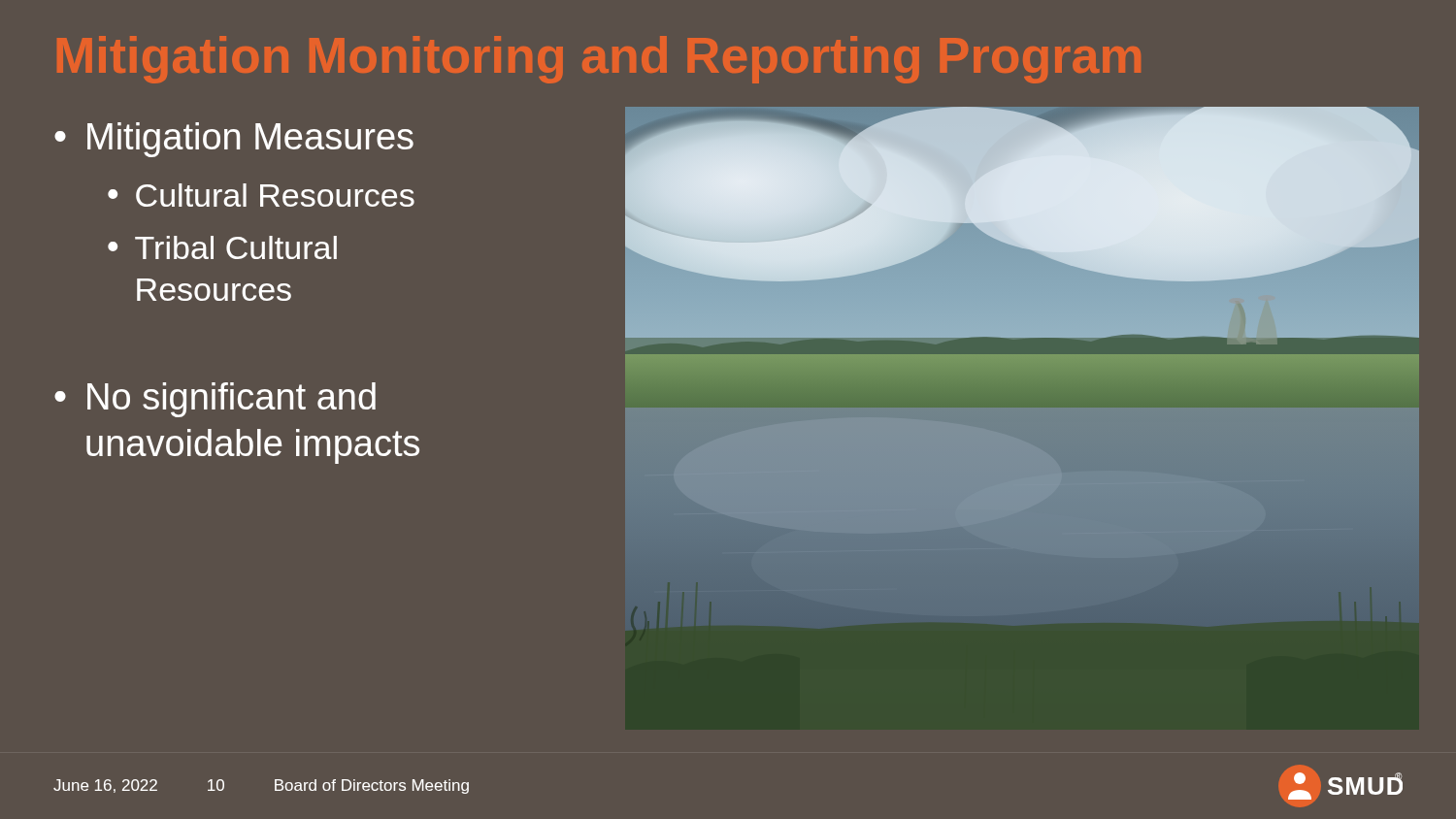Select a photo
The width and height of the screenshot is (1456, 819).
[x=1022, y=418]
